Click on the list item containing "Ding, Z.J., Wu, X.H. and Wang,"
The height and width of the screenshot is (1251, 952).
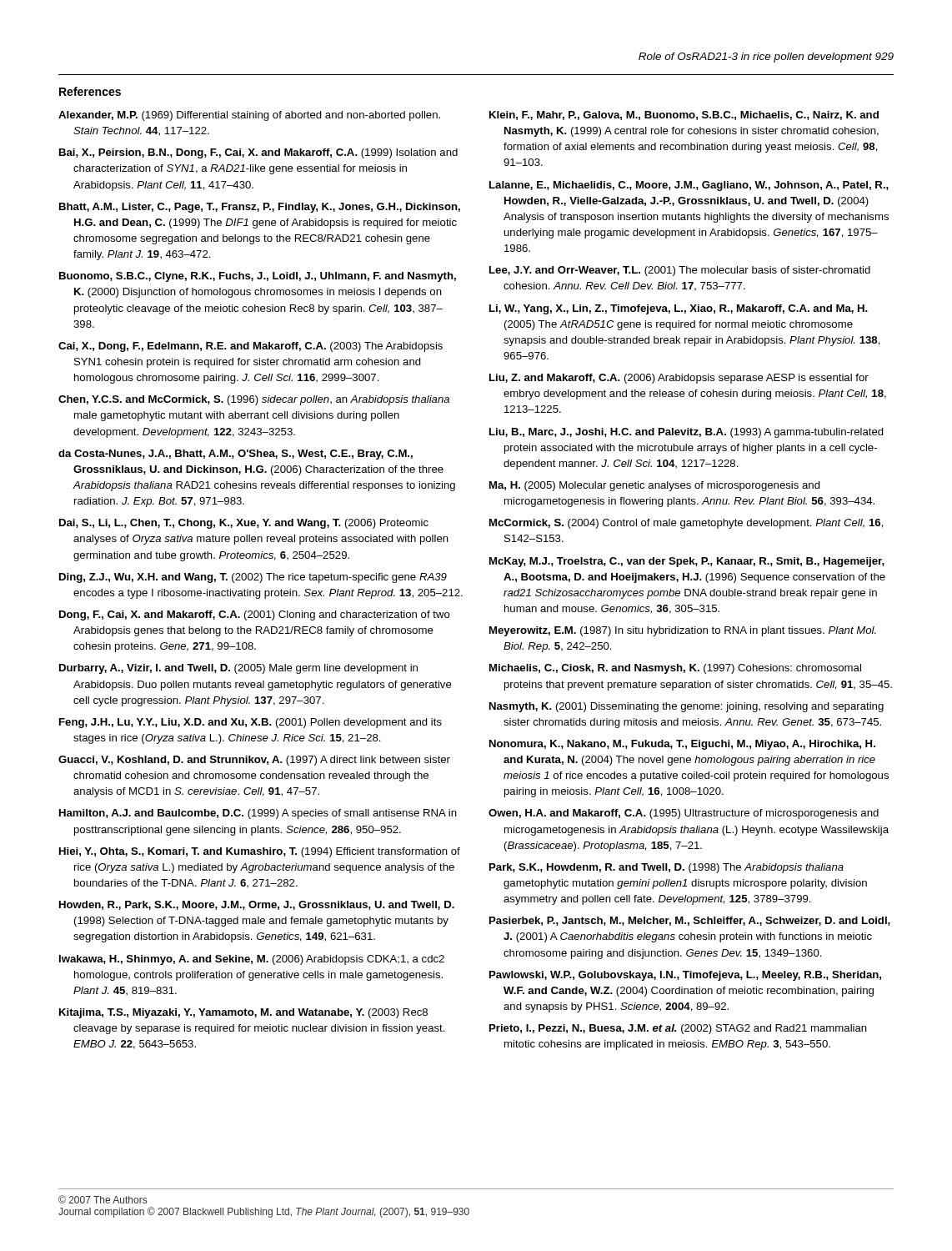[261, 584]
